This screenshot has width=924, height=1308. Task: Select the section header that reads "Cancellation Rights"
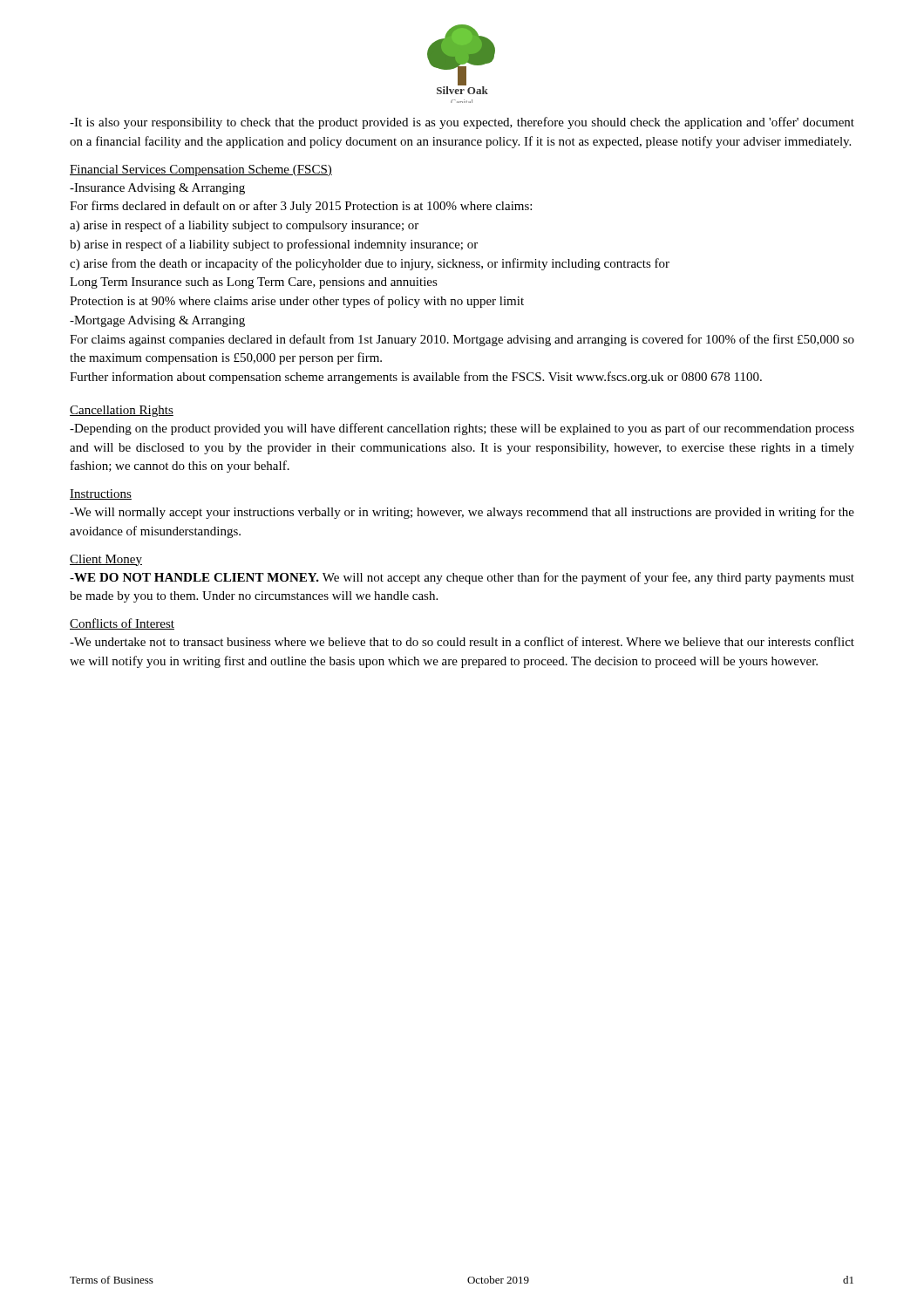[x=122, y=410]
